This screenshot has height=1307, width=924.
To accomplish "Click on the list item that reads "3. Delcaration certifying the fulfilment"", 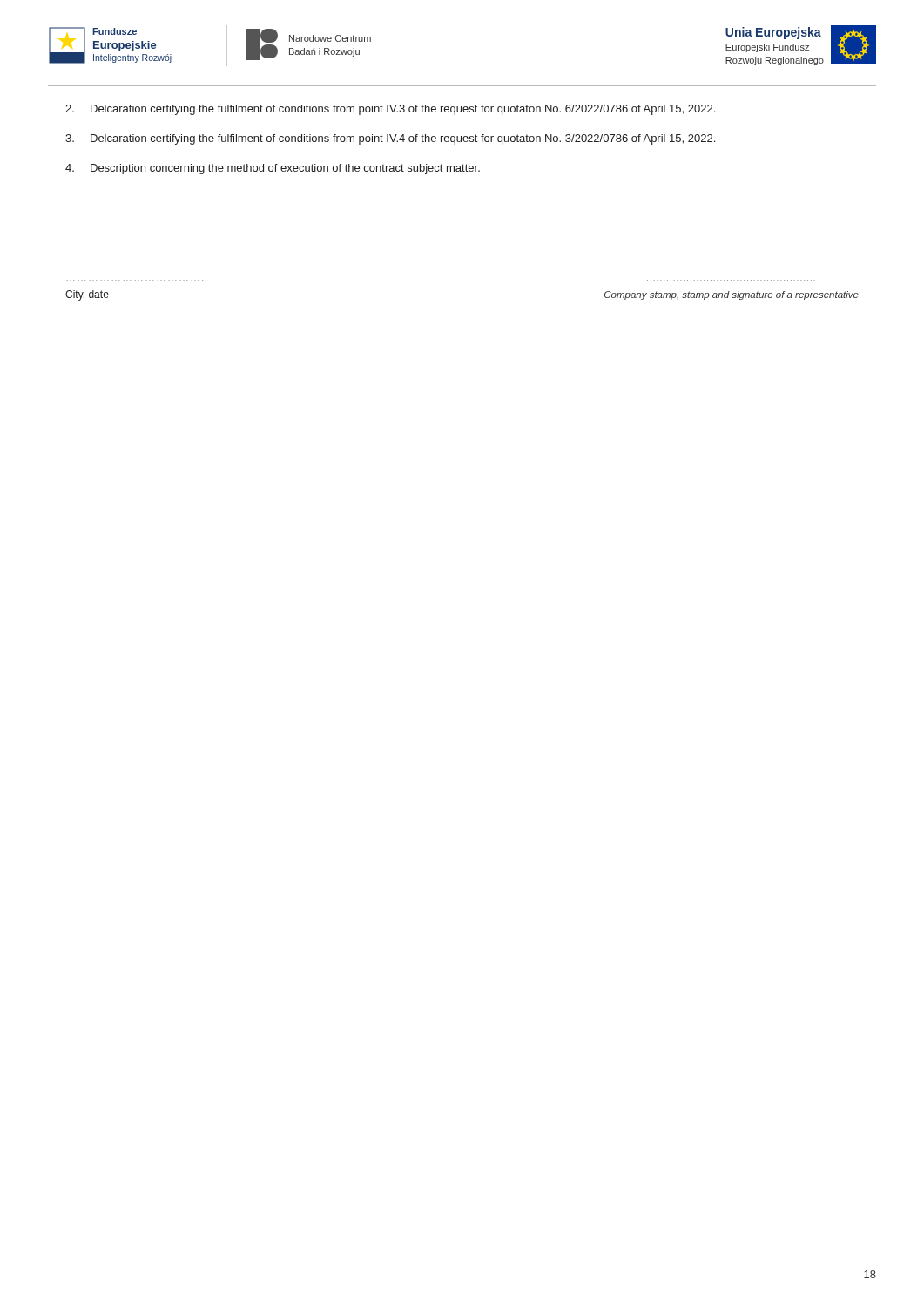I will (x=462, y=139).
